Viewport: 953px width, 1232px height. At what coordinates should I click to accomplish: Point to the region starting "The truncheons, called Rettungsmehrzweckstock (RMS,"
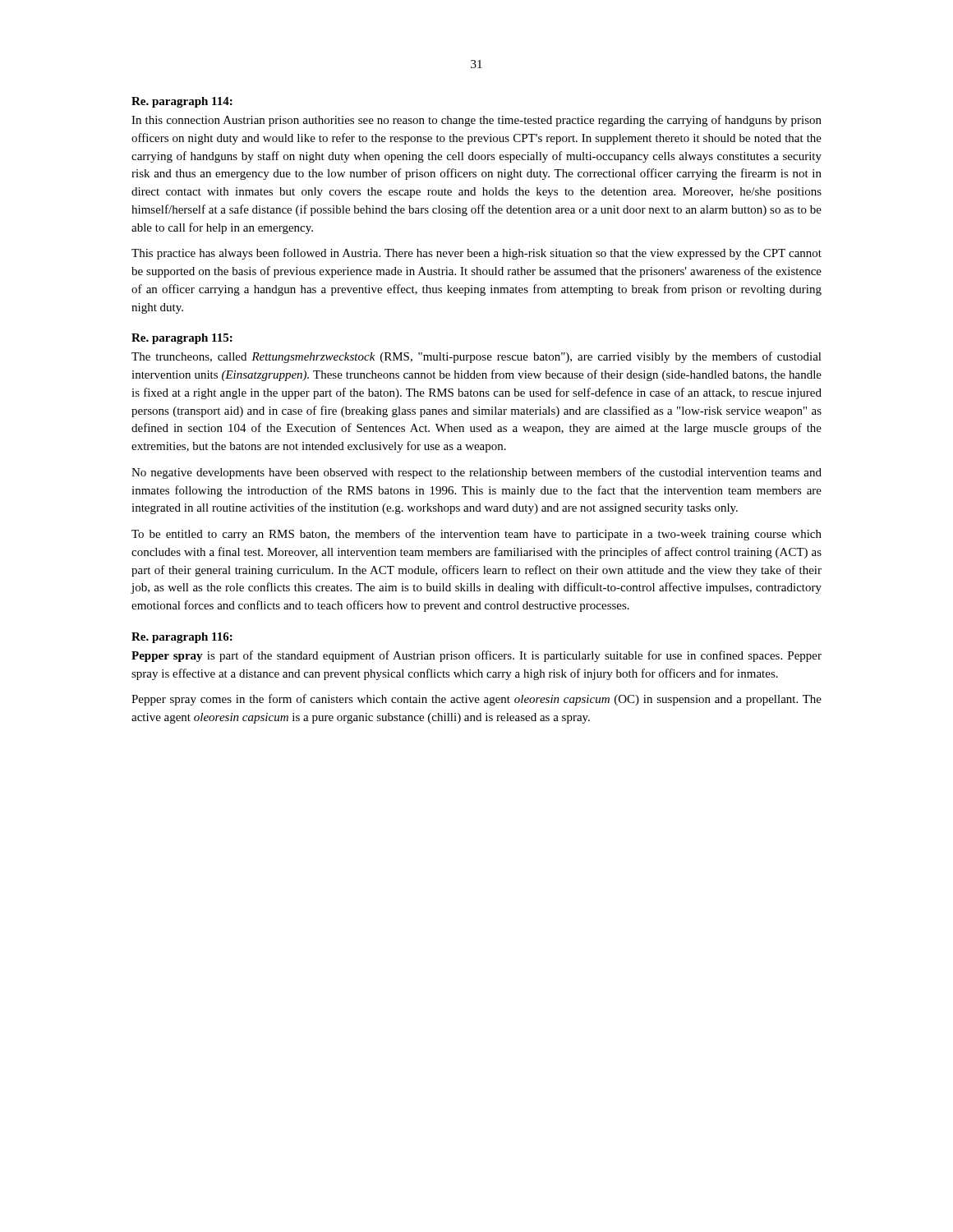point(476,401)
